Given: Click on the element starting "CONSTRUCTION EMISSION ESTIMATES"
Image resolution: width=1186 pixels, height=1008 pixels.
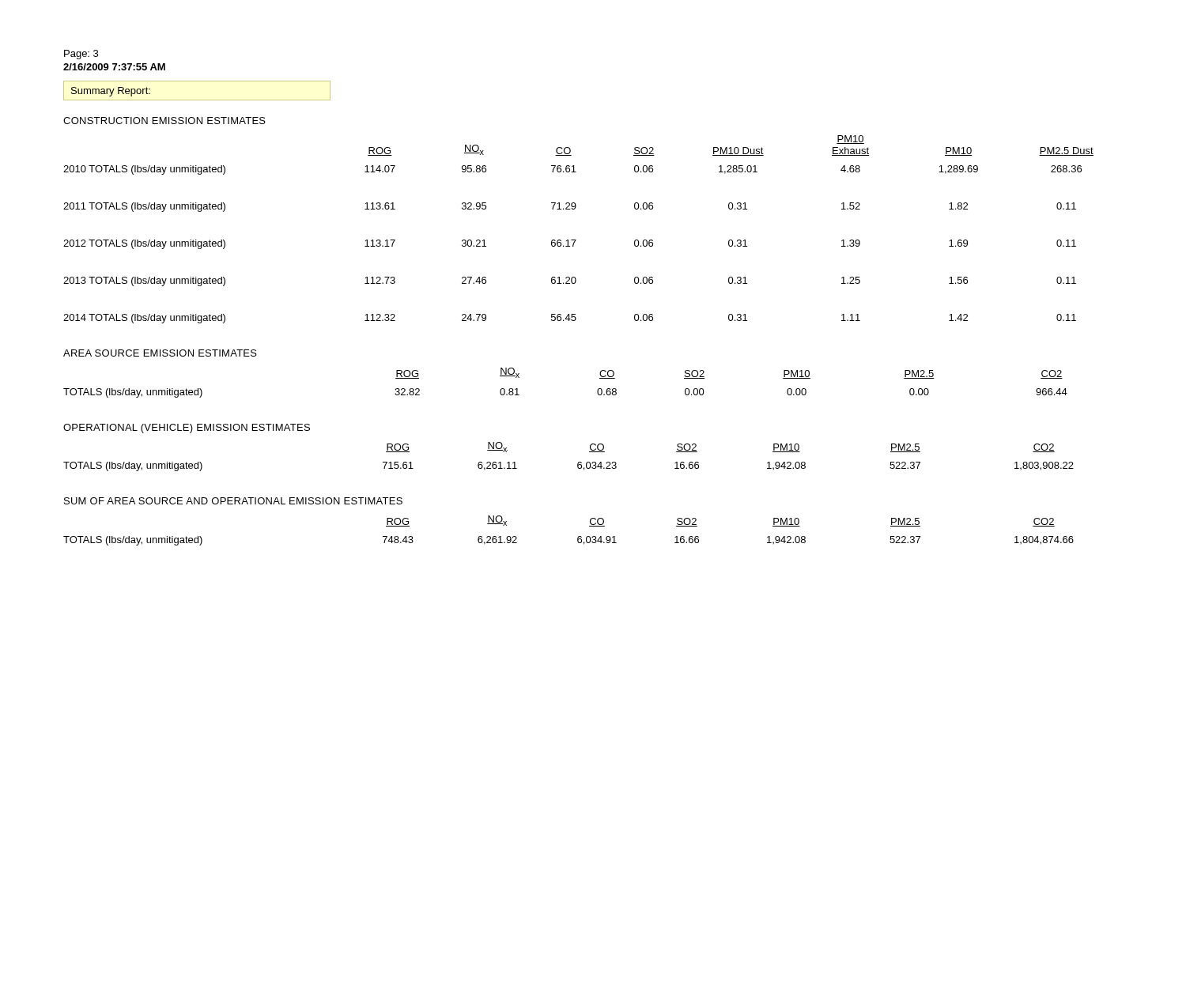Looking at the screenshot, I should tap(165, 121).
